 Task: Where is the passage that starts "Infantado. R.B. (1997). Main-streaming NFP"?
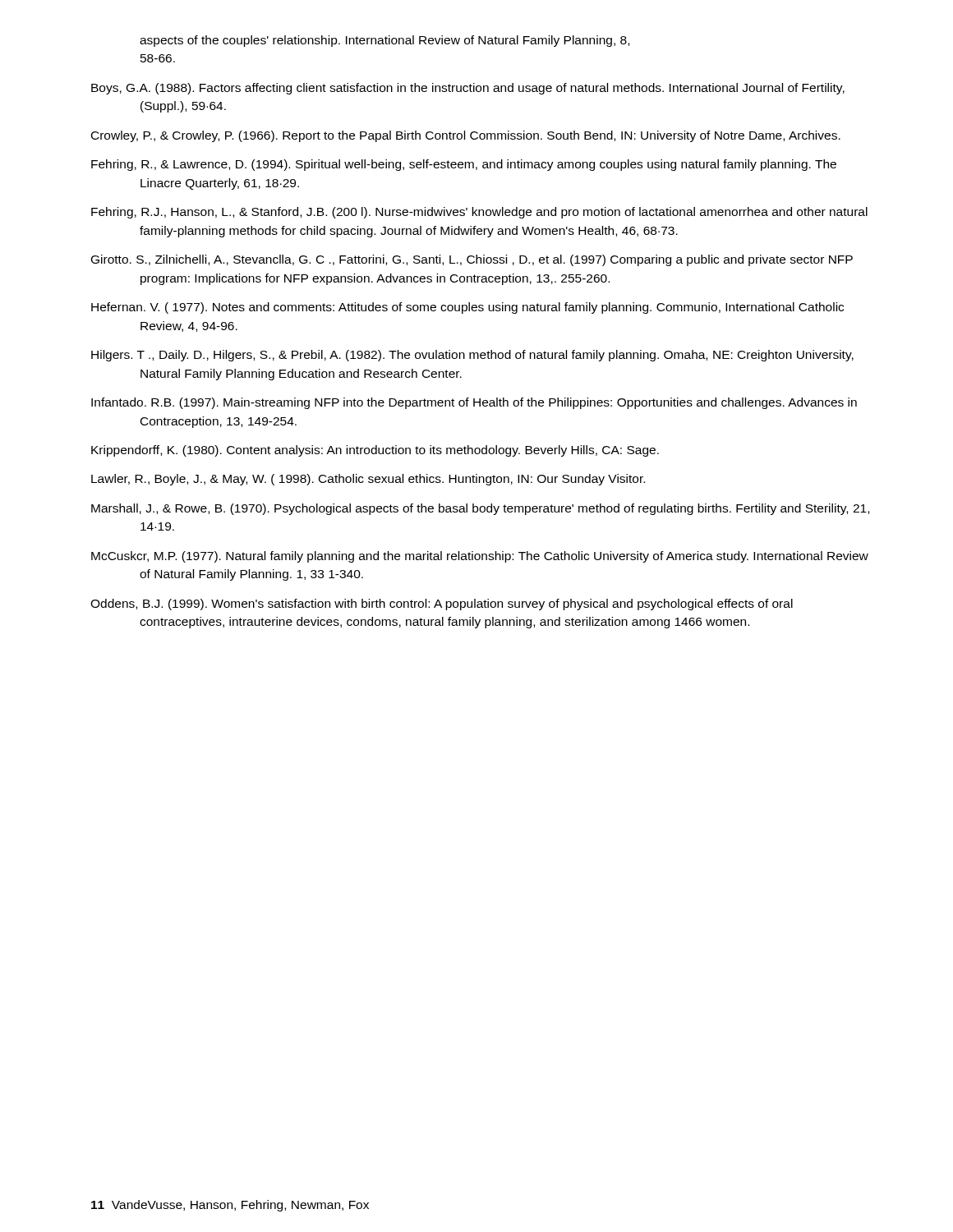tap(474, 411)
